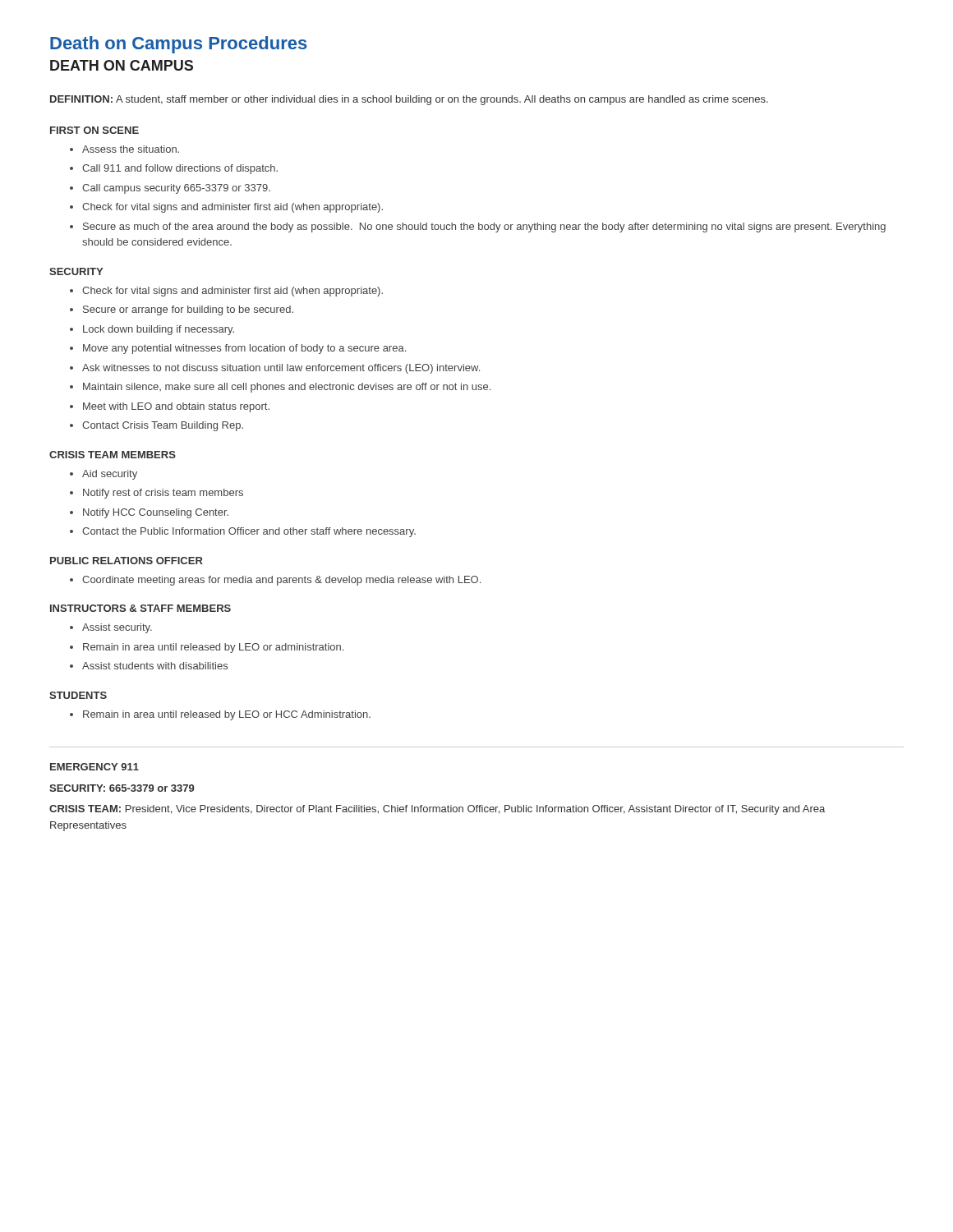Select the block starting "DEATH ON CAMPUS"

pos(122,65)
